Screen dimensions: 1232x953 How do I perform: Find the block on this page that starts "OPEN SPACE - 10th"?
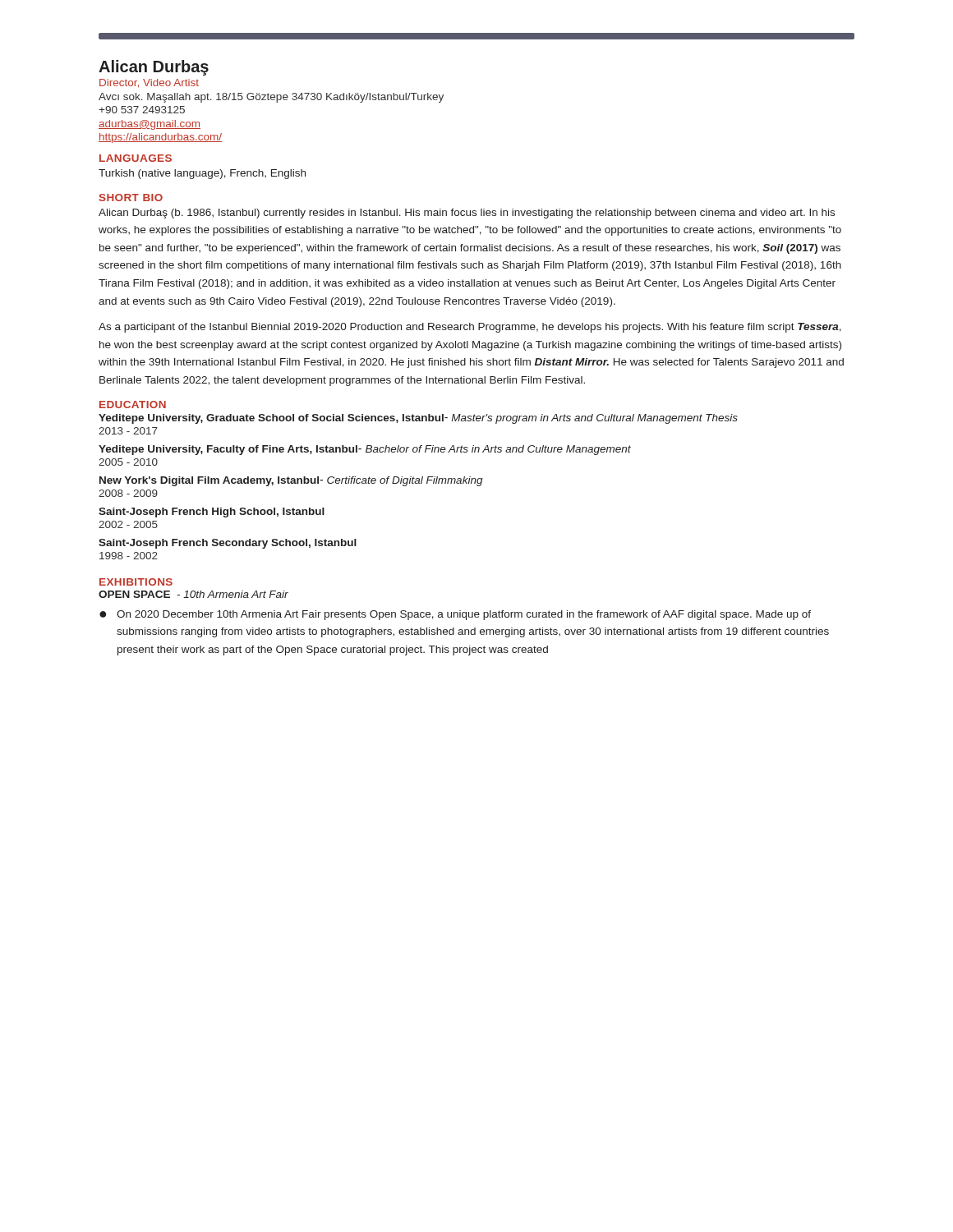coord(193,594)
